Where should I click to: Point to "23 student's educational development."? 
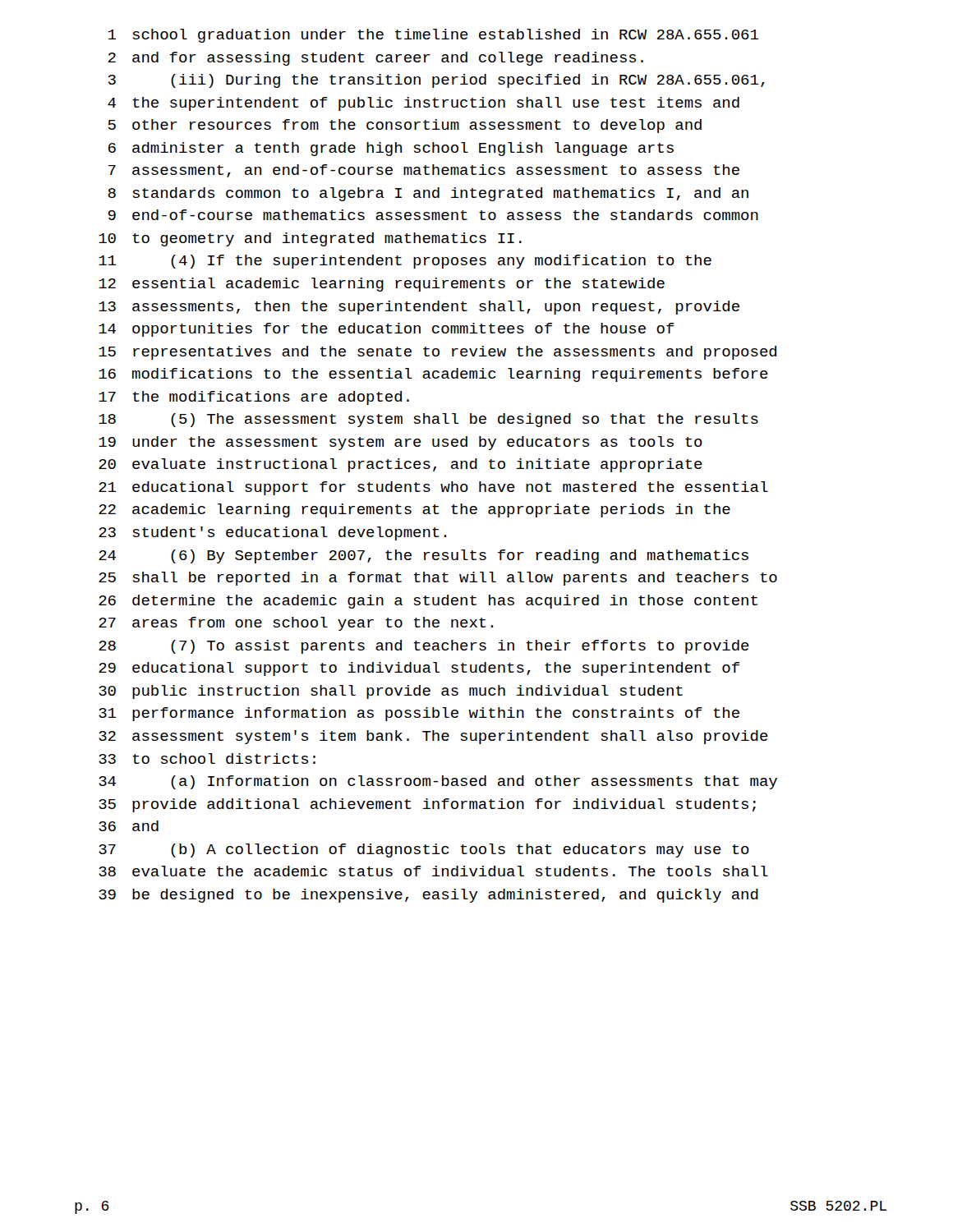click(272, 533)
